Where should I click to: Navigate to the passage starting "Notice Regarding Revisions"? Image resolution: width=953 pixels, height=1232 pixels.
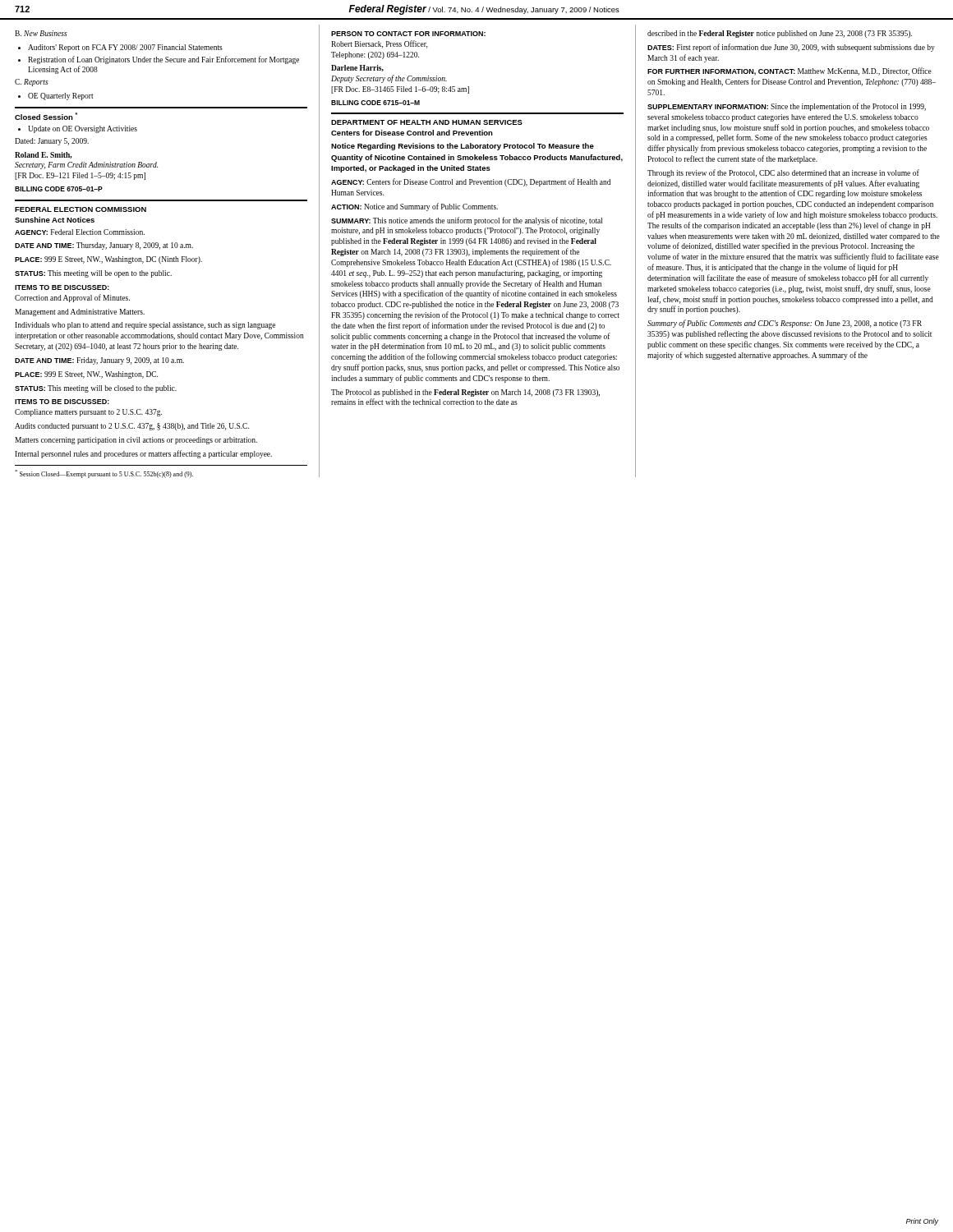477,157
